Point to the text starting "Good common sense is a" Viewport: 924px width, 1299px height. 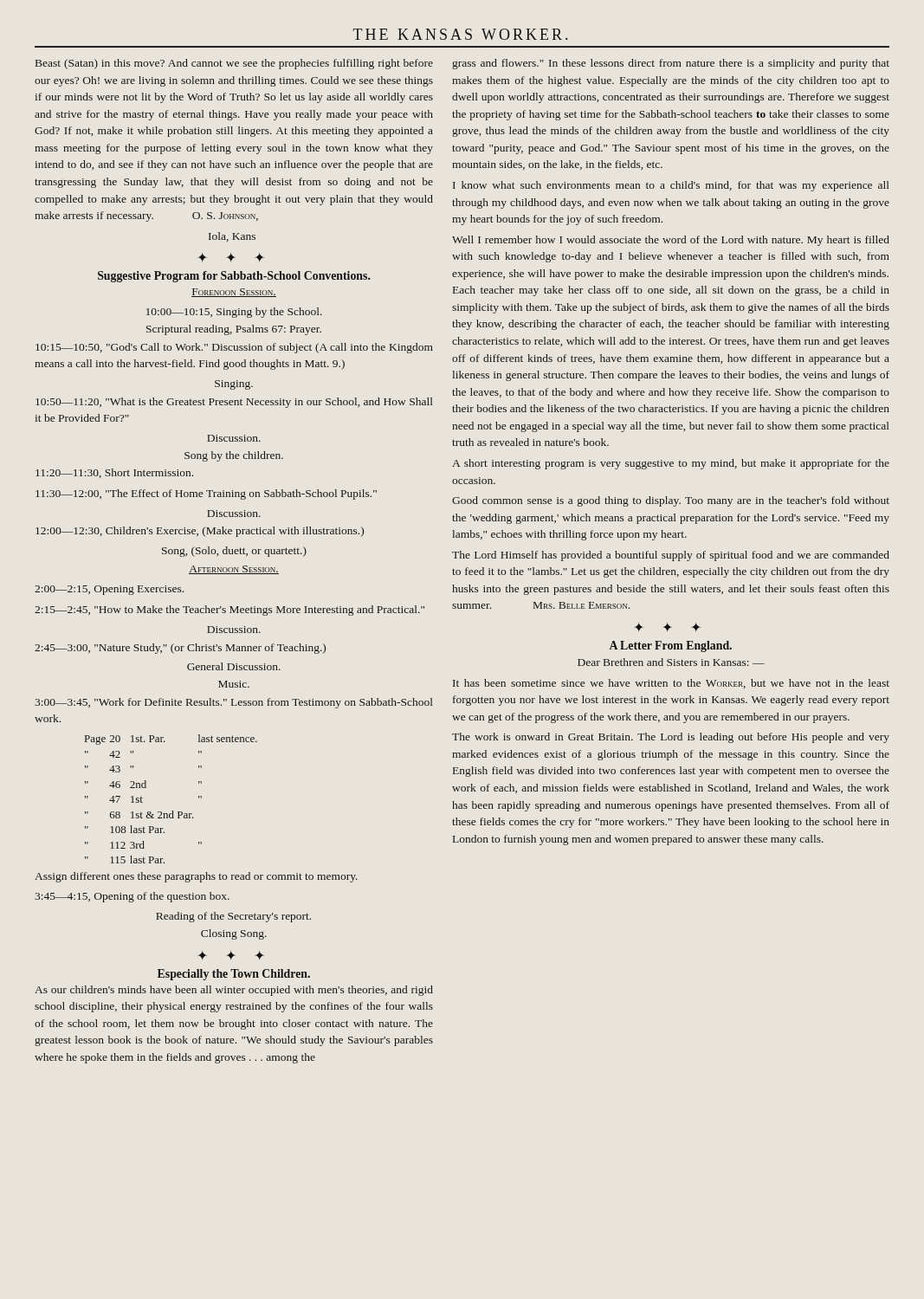click(671, 517)
